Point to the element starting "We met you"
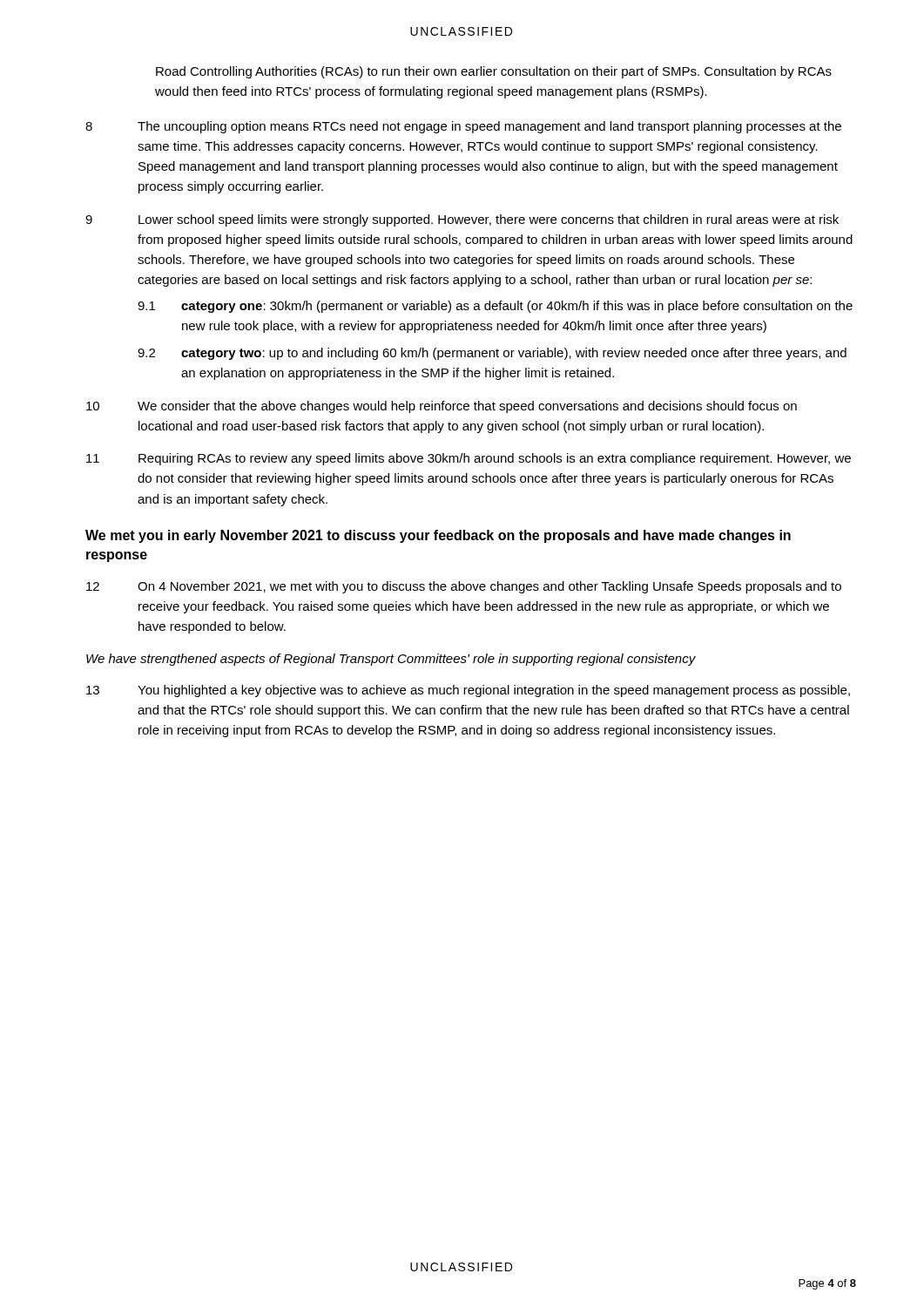The image size is (924, 1307). tap(438, 545)
